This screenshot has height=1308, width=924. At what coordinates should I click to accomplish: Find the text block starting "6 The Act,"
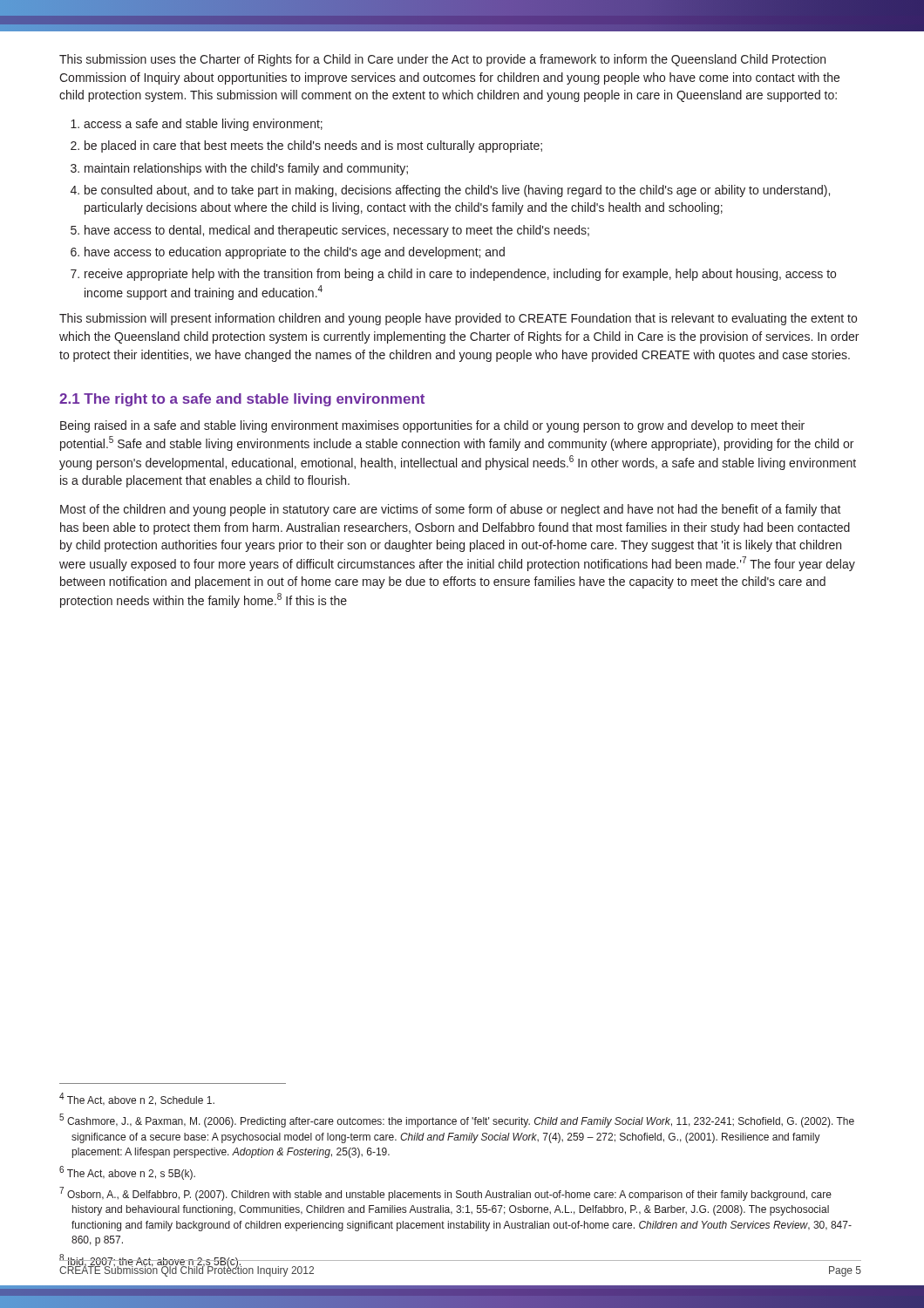click(x=128, y=1172)
